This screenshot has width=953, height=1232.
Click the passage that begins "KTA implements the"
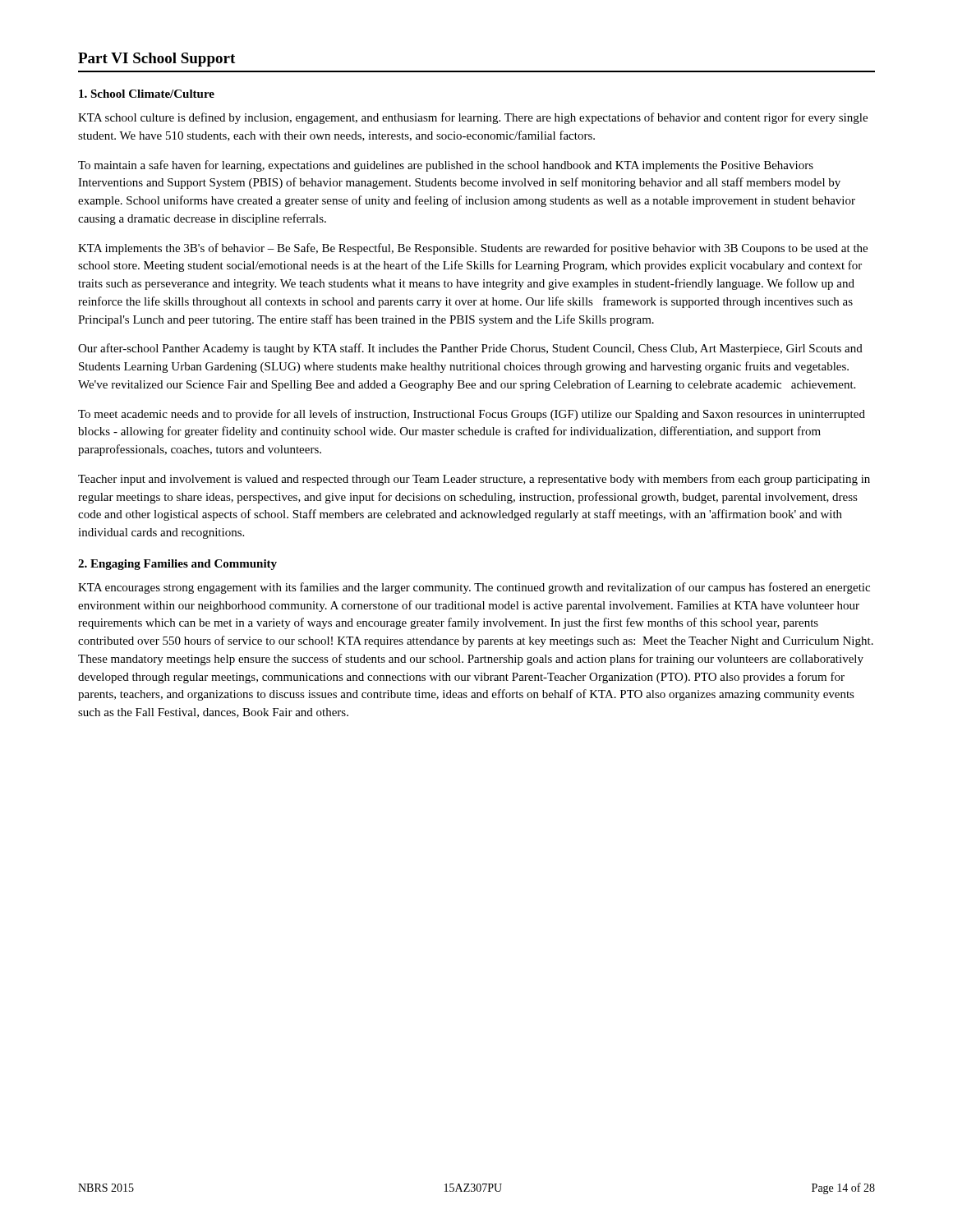click(x=473, y=283)
